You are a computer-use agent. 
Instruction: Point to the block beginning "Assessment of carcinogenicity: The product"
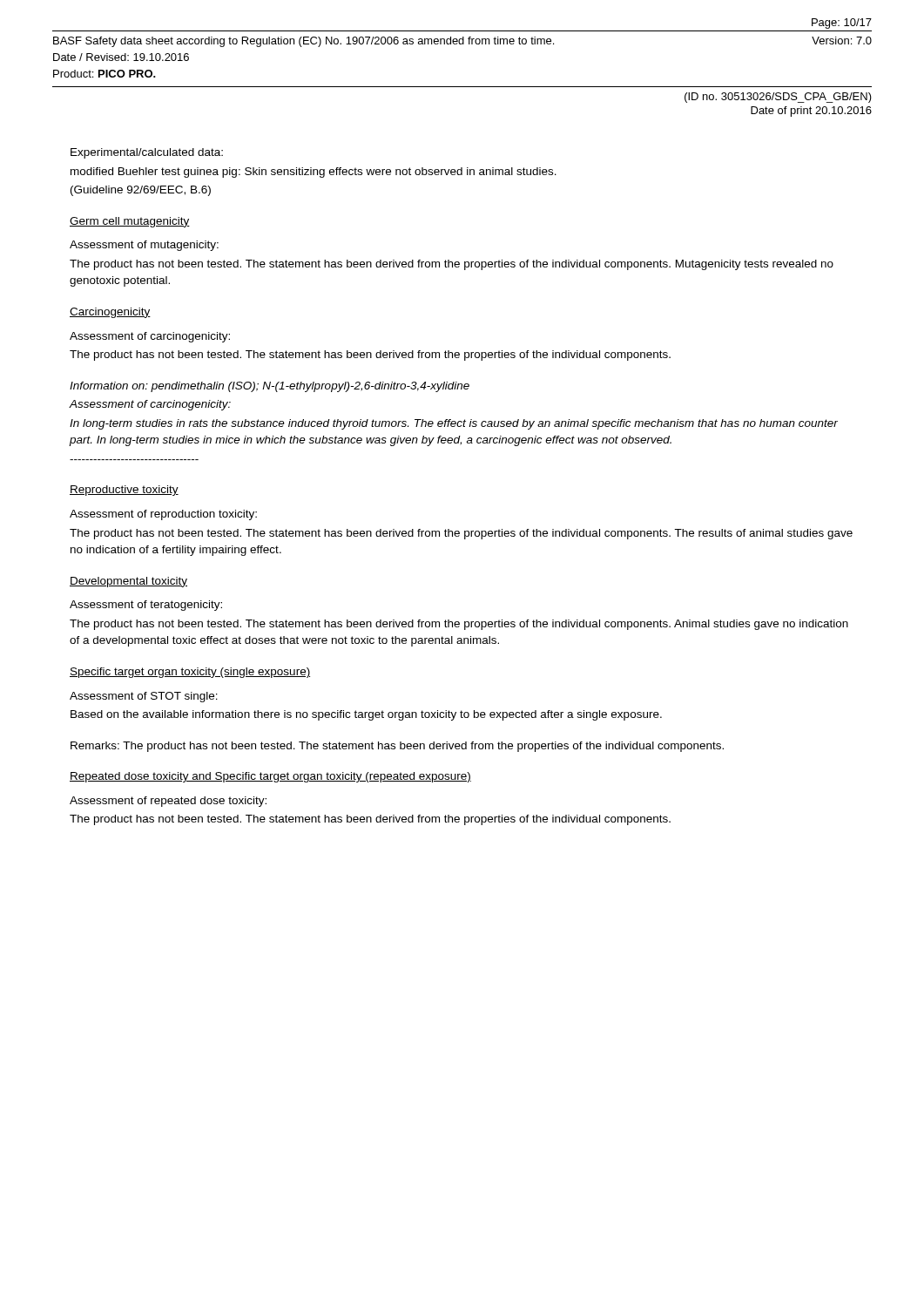462,345
